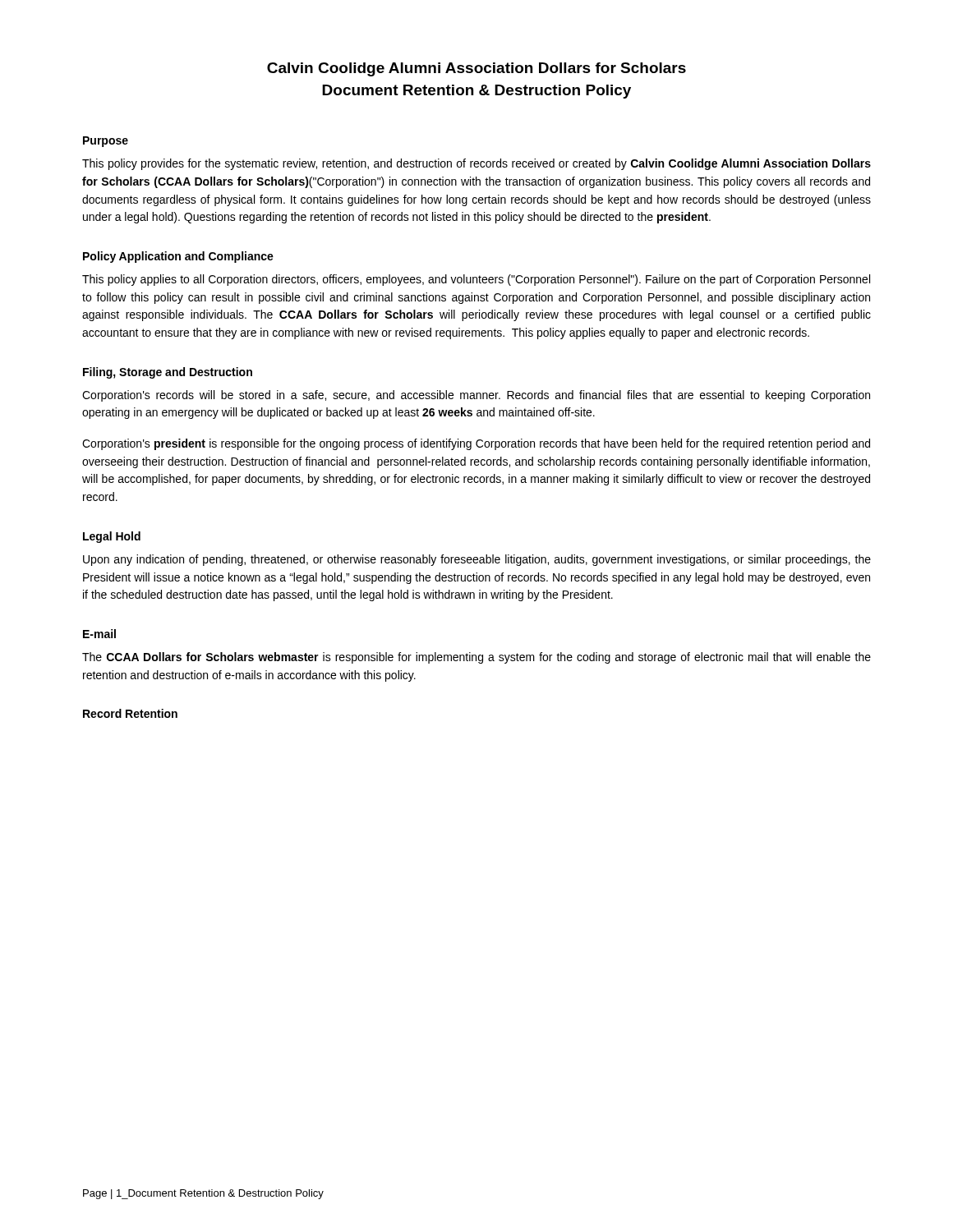This screenshot has height=1232, width=953.
Task: Click the passage that begins "This policy provides for the systematic"
Action: tap(476, 190)
